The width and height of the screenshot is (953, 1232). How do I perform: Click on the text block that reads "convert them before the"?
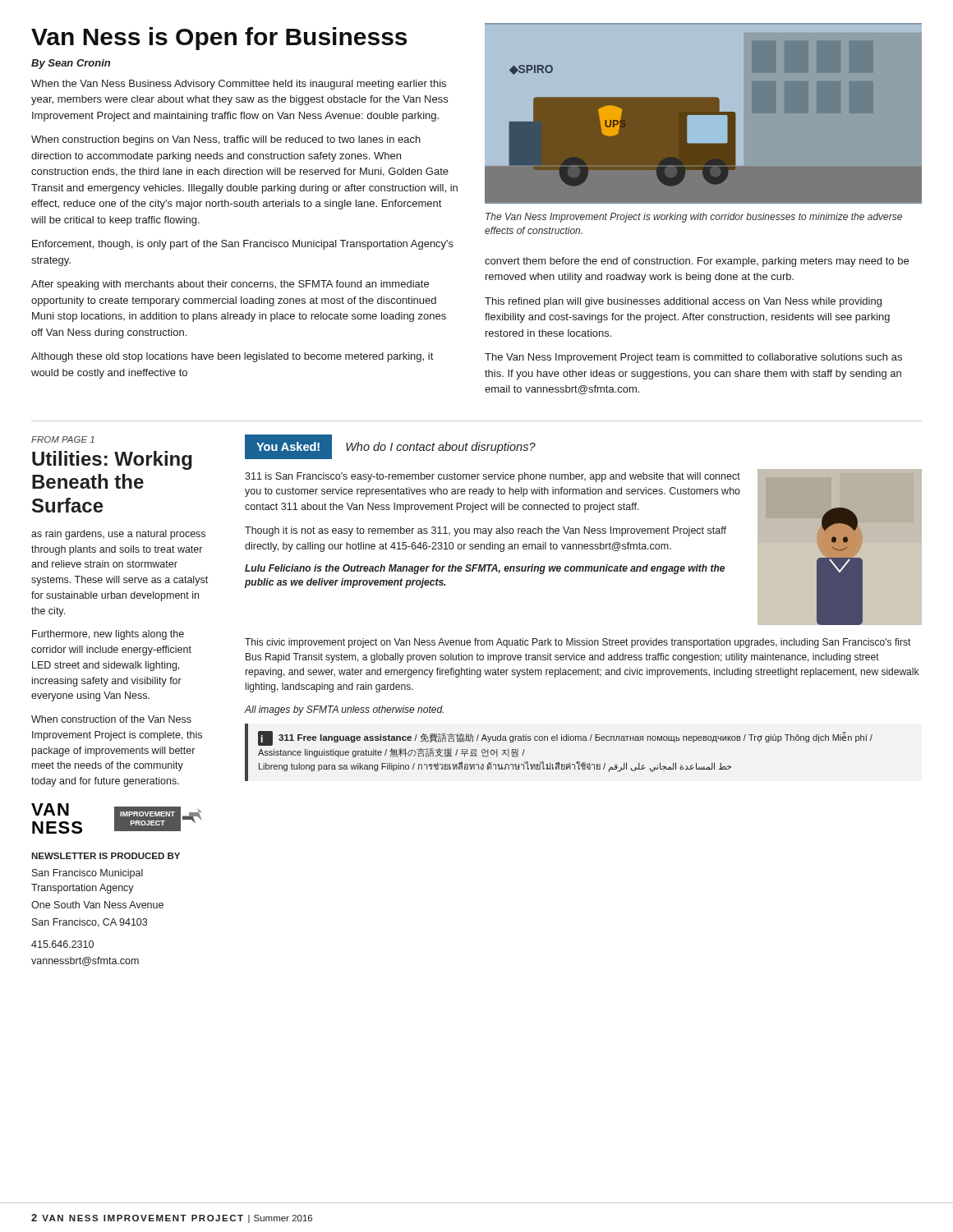click(x=703, y=269)
